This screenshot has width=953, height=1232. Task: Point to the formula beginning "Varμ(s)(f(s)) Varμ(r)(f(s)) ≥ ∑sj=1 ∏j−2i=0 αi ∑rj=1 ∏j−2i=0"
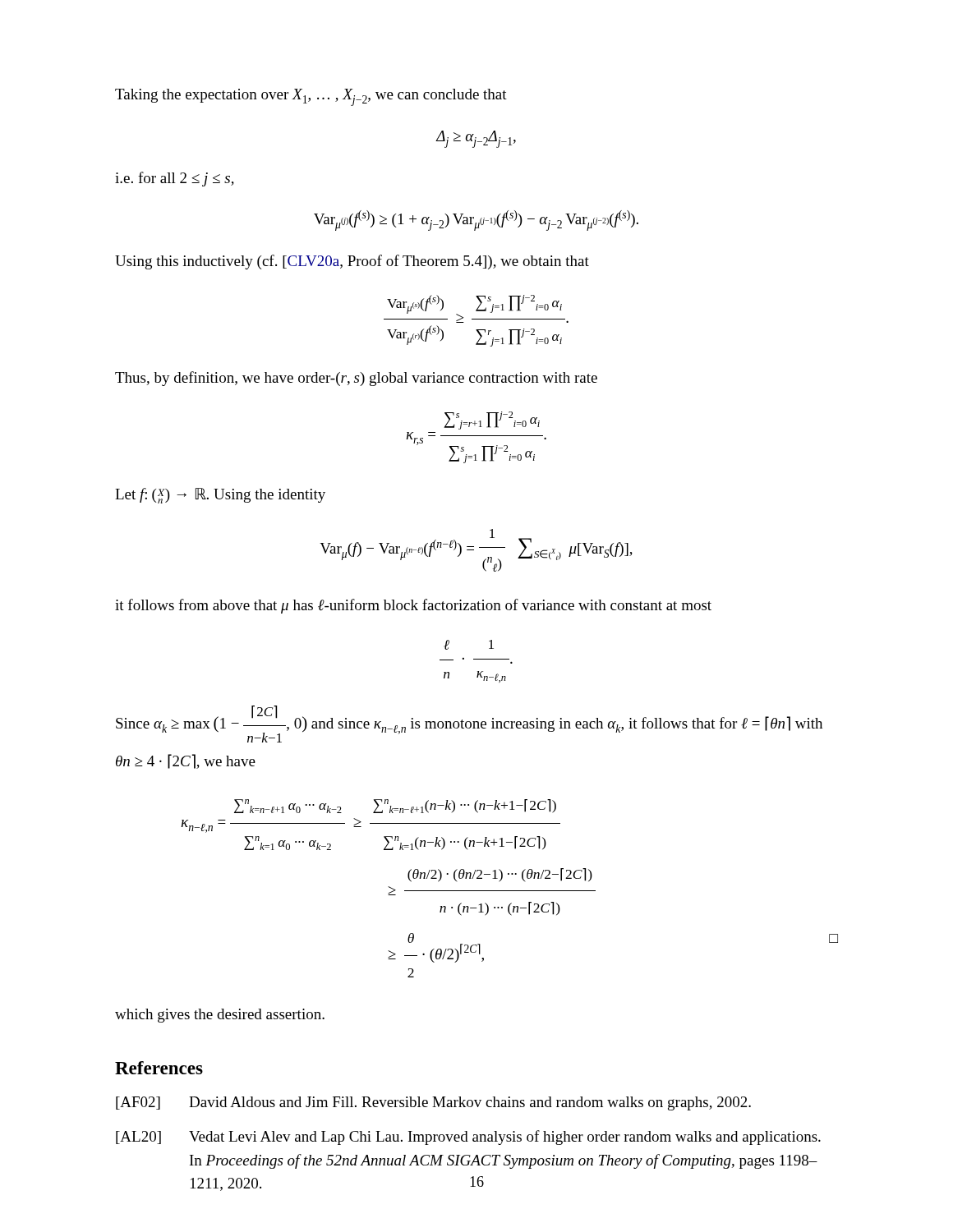tap(476, 319)
